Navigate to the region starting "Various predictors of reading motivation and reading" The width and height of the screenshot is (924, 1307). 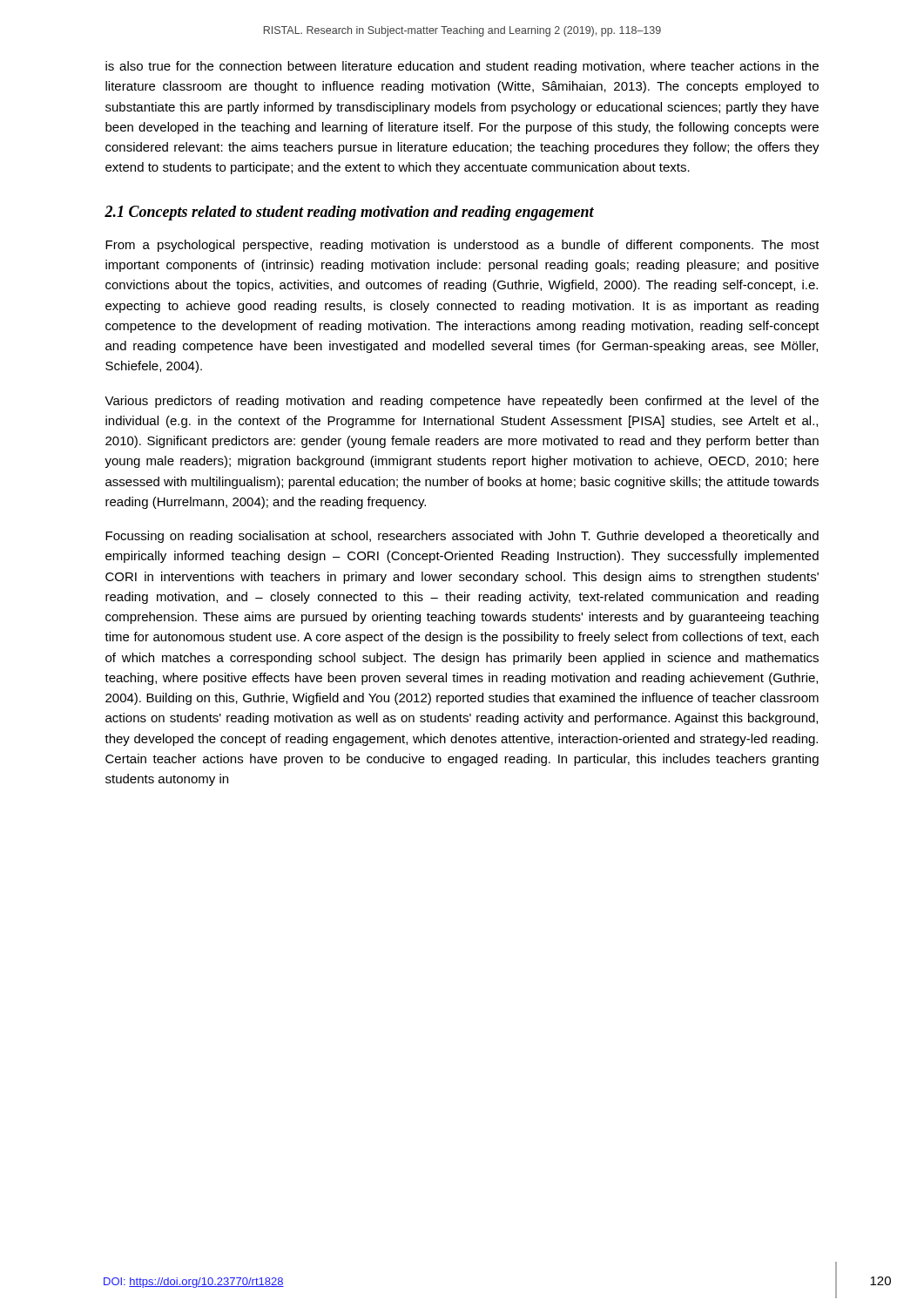coord(462,451)
